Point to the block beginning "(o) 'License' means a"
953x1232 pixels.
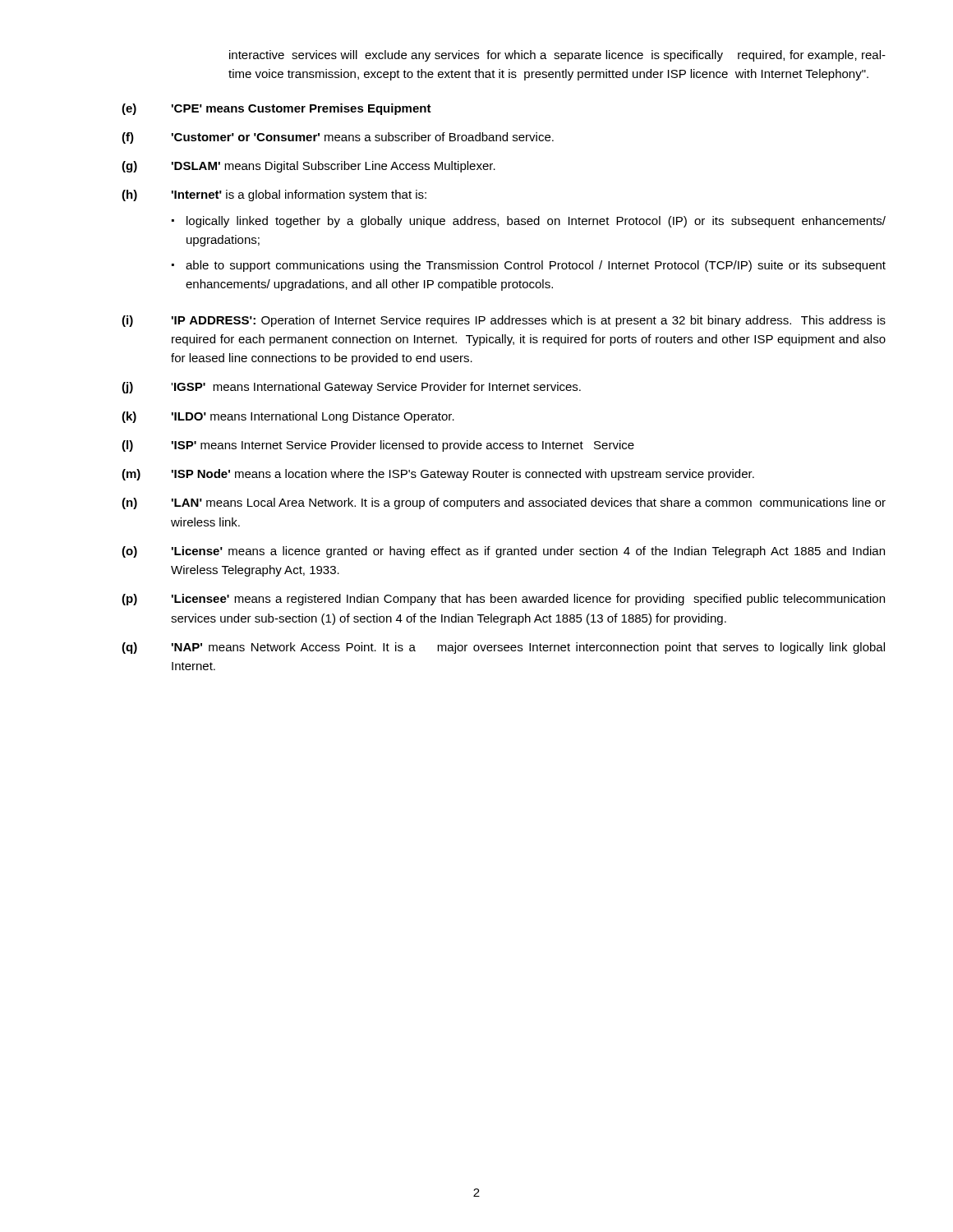(x=504, y=560)
